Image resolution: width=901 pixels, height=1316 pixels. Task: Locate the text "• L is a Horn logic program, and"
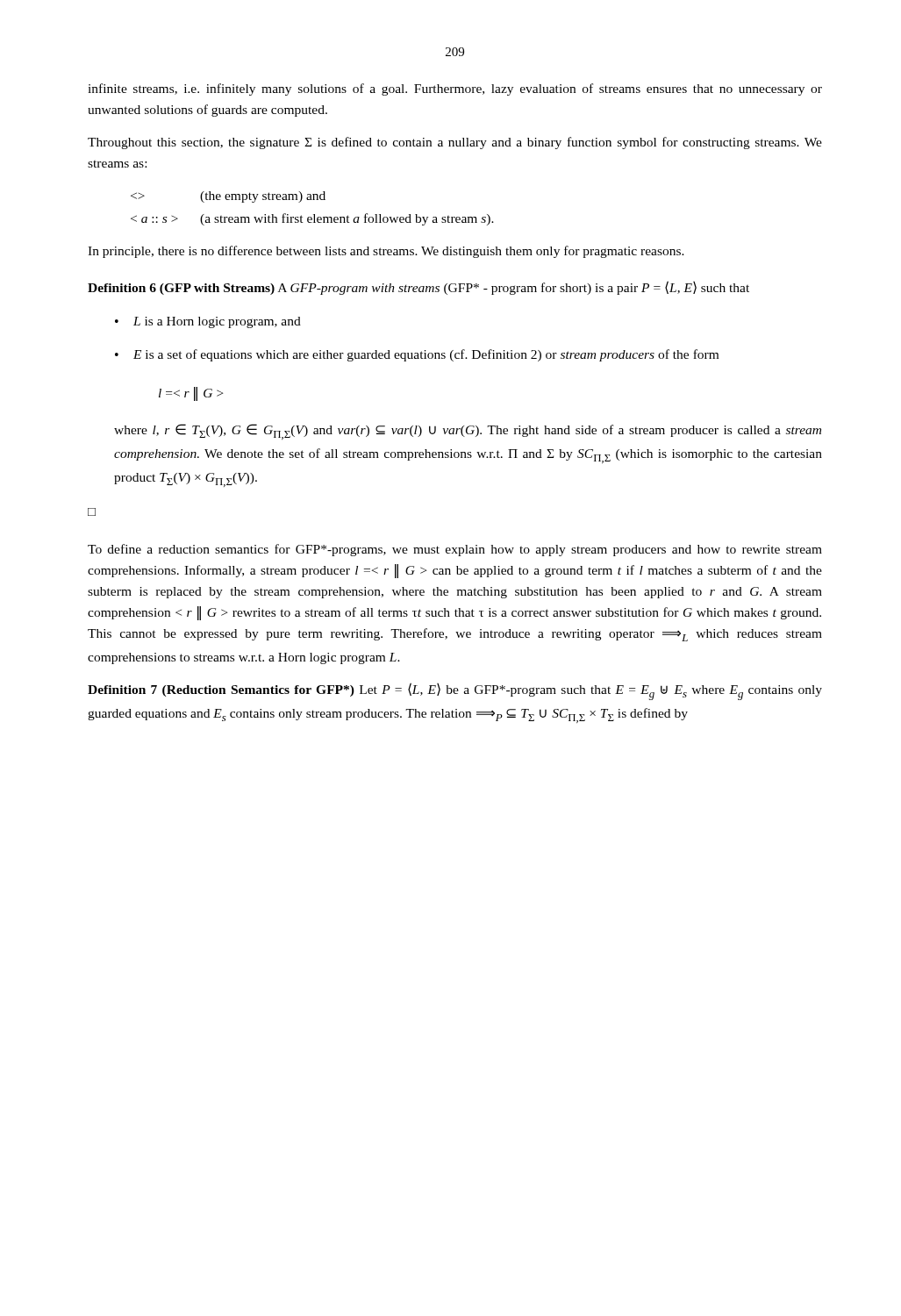[x=208, y=322]
